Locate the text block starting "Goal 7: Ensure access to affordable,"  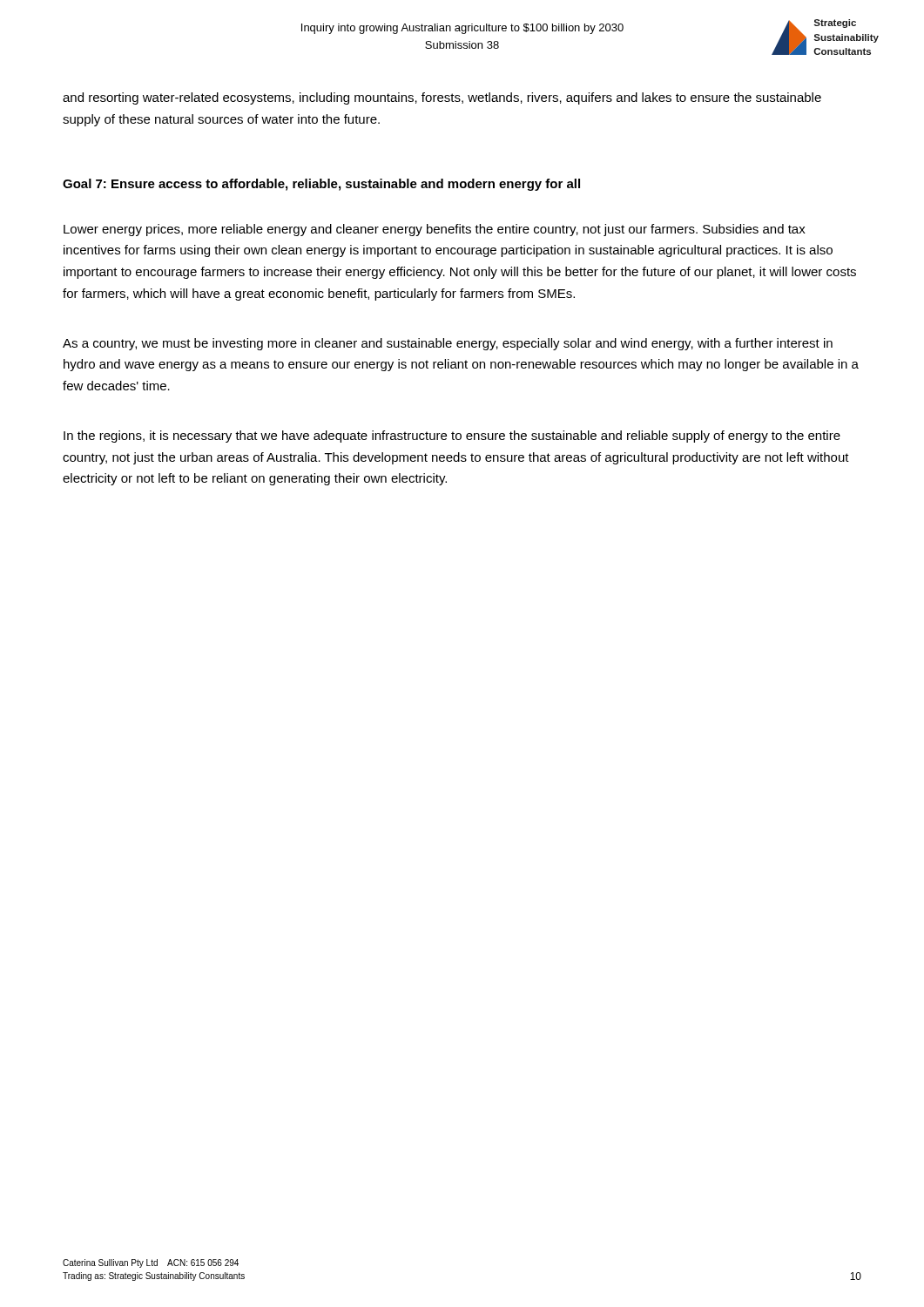[x=322, y=183]
